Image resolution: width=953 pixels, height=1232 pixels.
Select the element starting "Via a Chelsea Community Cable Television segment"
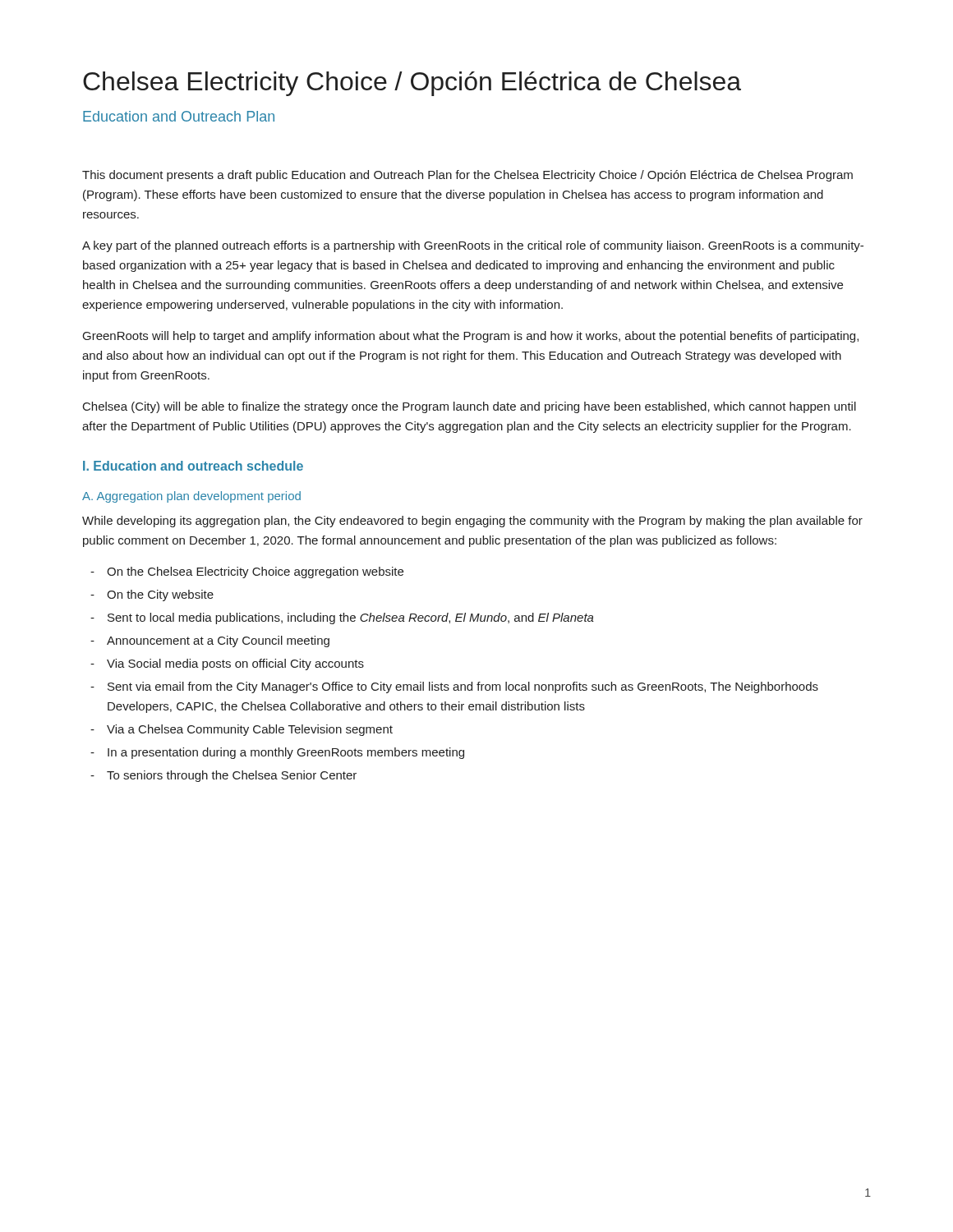[242, 730]
